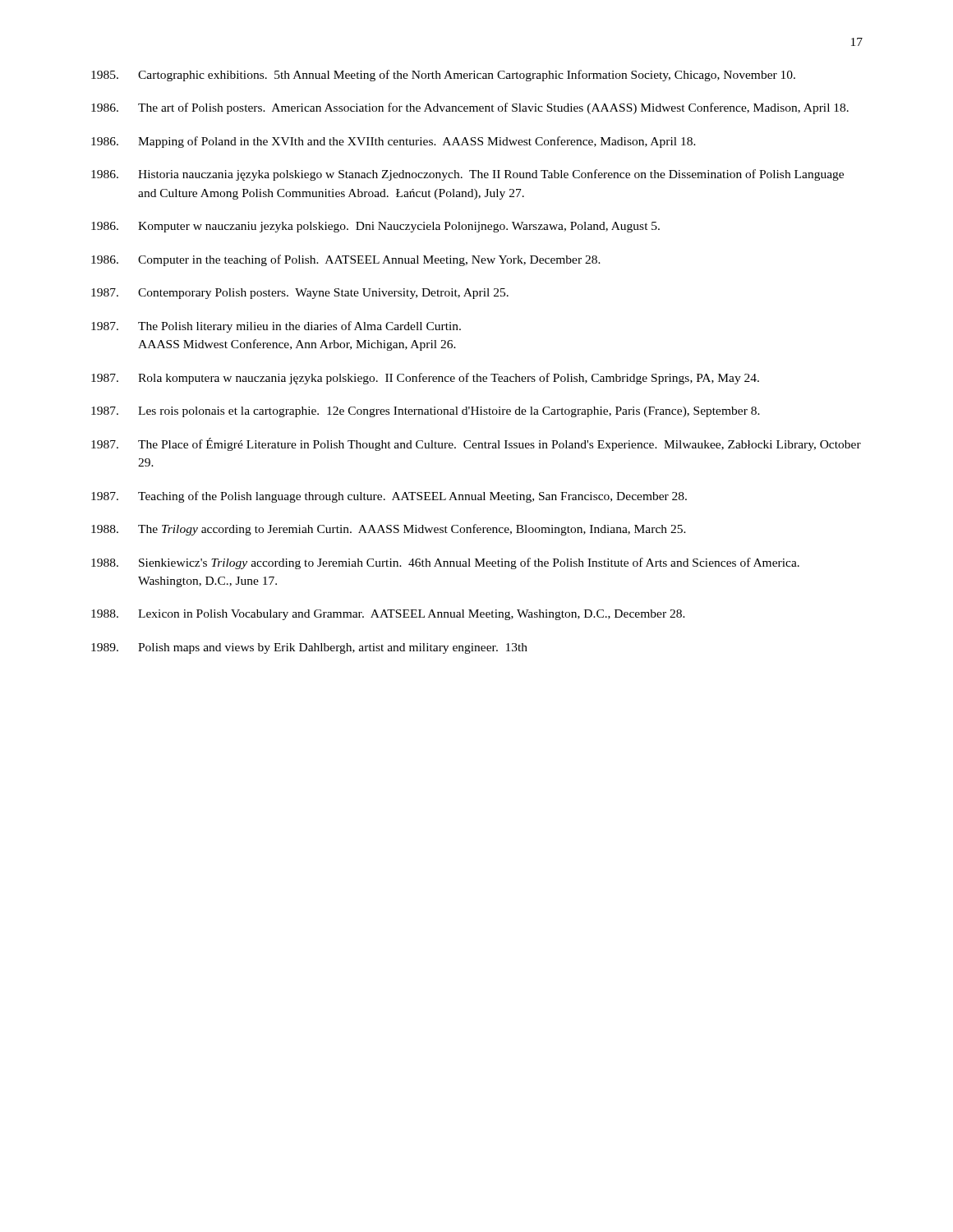Select the list item that reads "1987. Contemporary Polish"
The width and height of the screenshot is (953, 1232).
click(x=300, y=293)
